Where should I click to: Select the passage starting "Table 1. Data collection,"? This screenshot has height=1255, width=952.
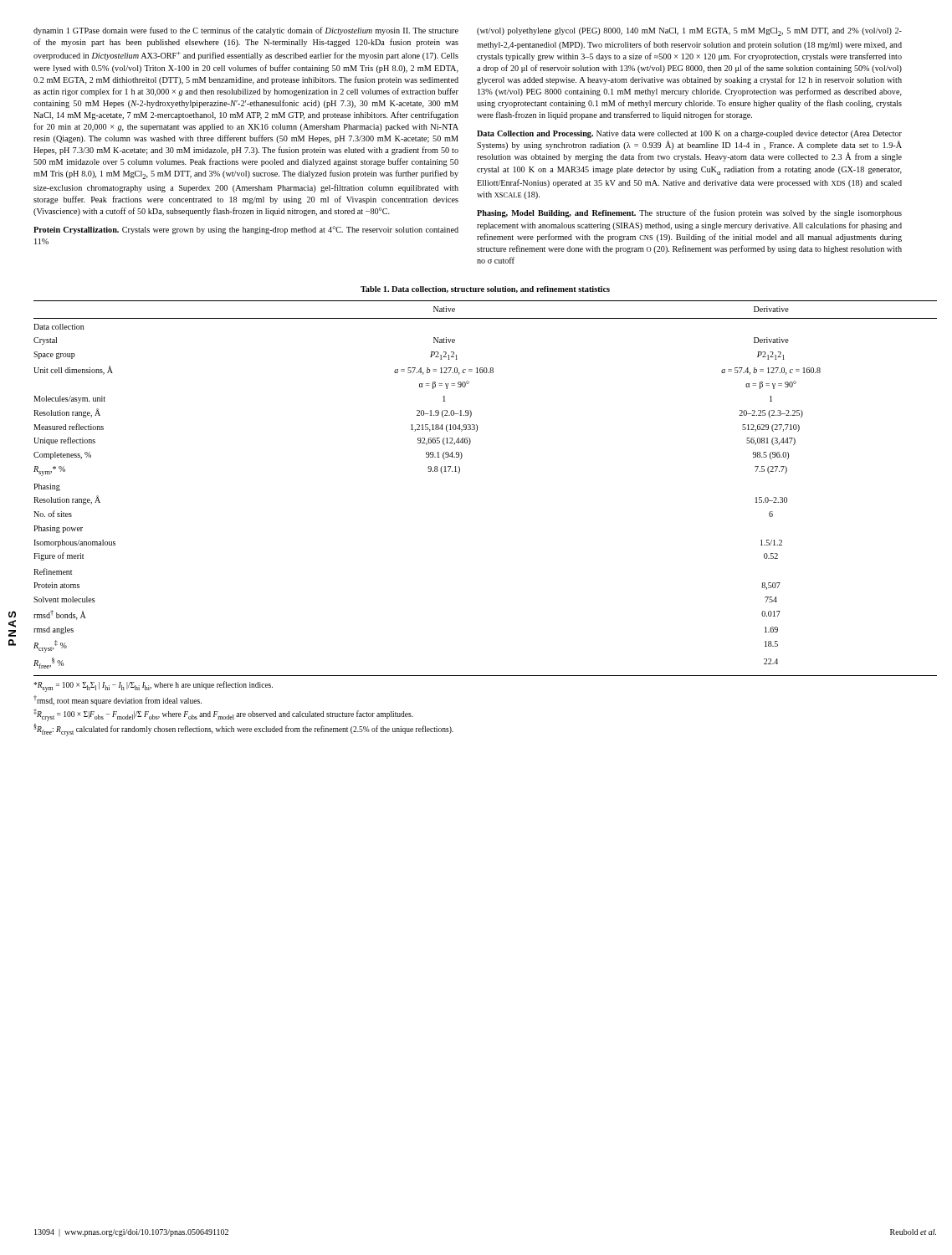(x=485, y=289)
